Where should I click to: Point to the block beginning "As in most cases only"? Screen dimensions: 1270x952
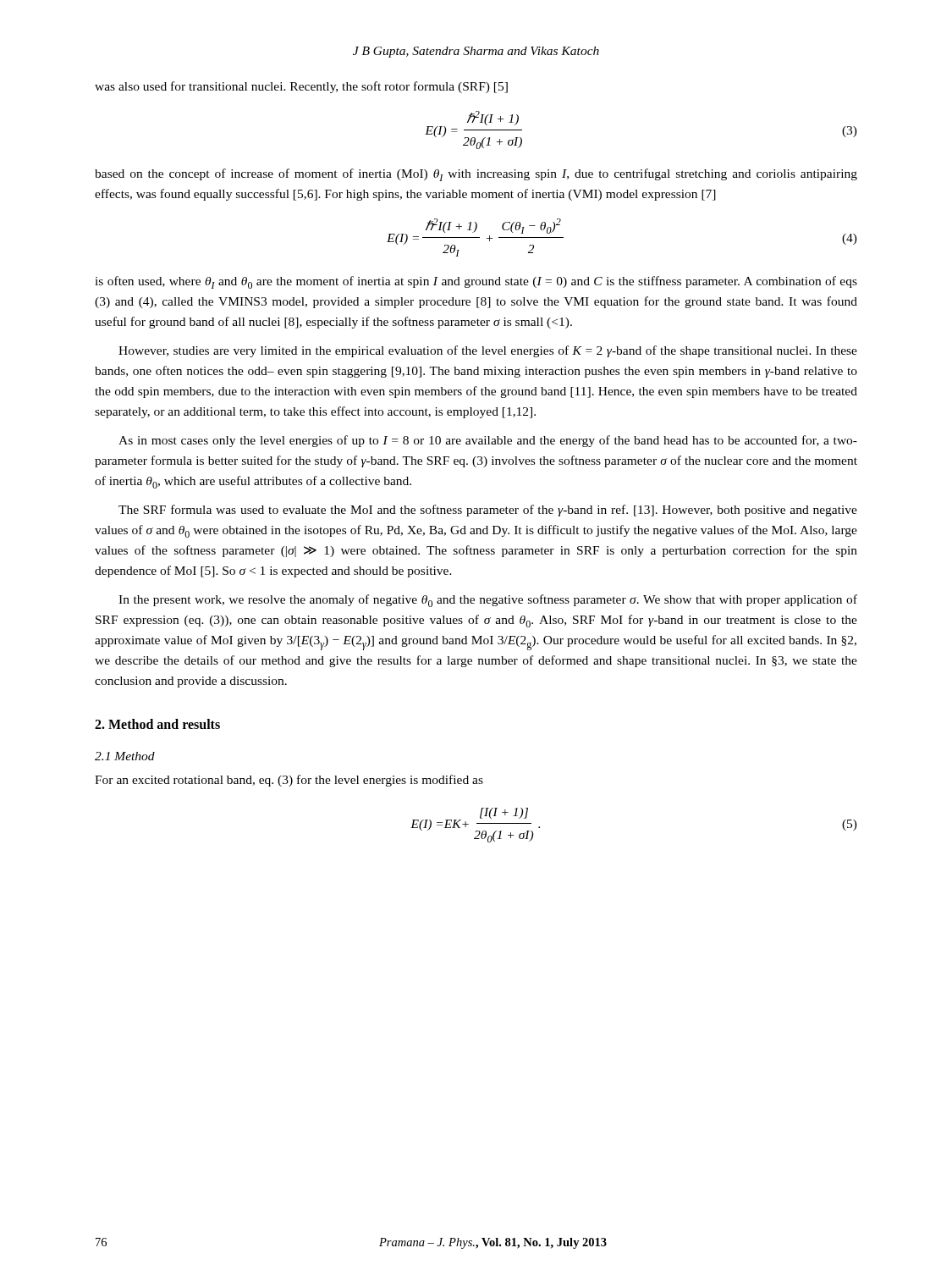tap(476, 462)
